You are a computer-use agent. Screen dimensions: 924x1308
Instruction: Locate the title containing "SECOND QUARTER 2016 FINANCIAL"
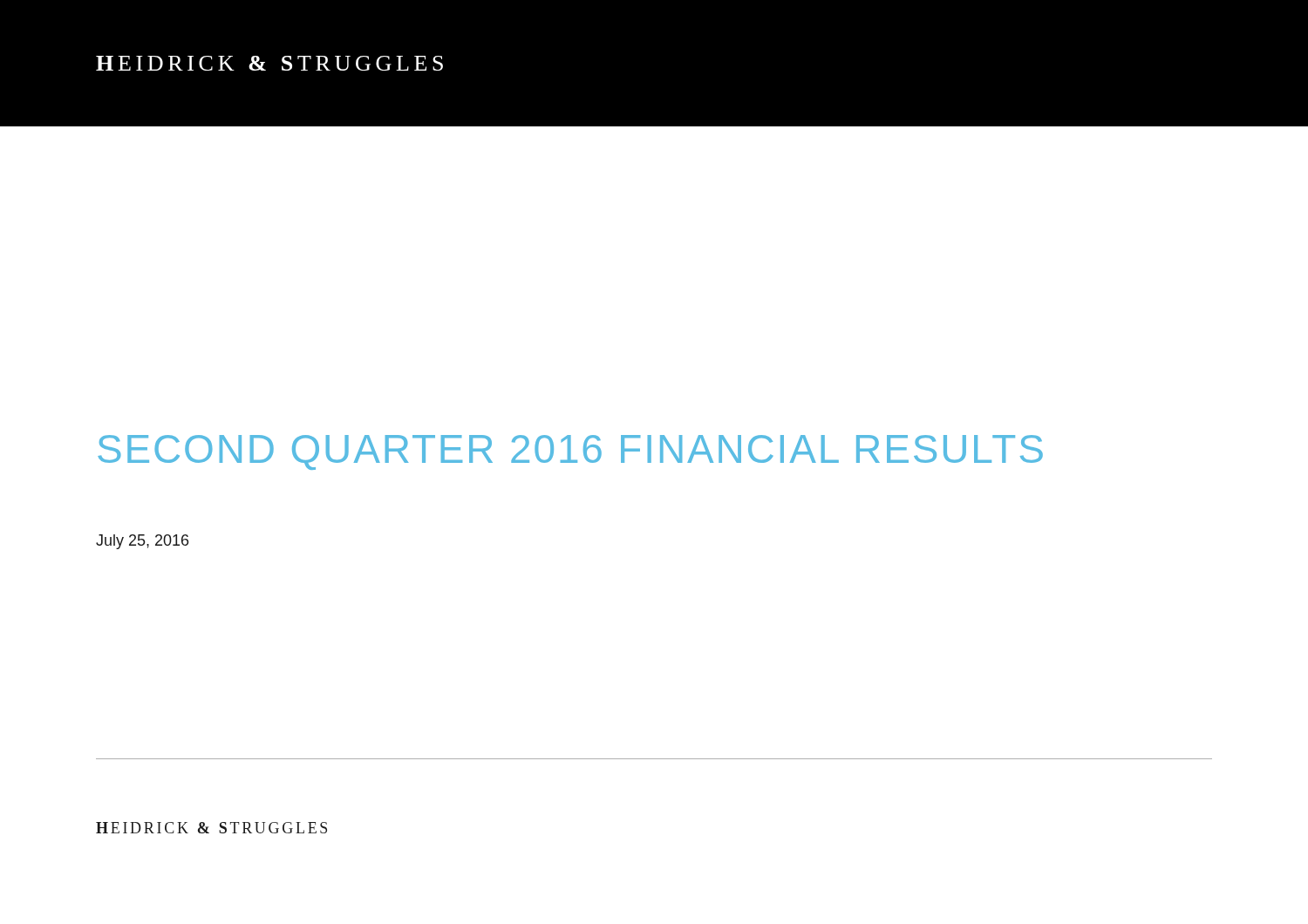pyautogui.click(x=571, y=449)
